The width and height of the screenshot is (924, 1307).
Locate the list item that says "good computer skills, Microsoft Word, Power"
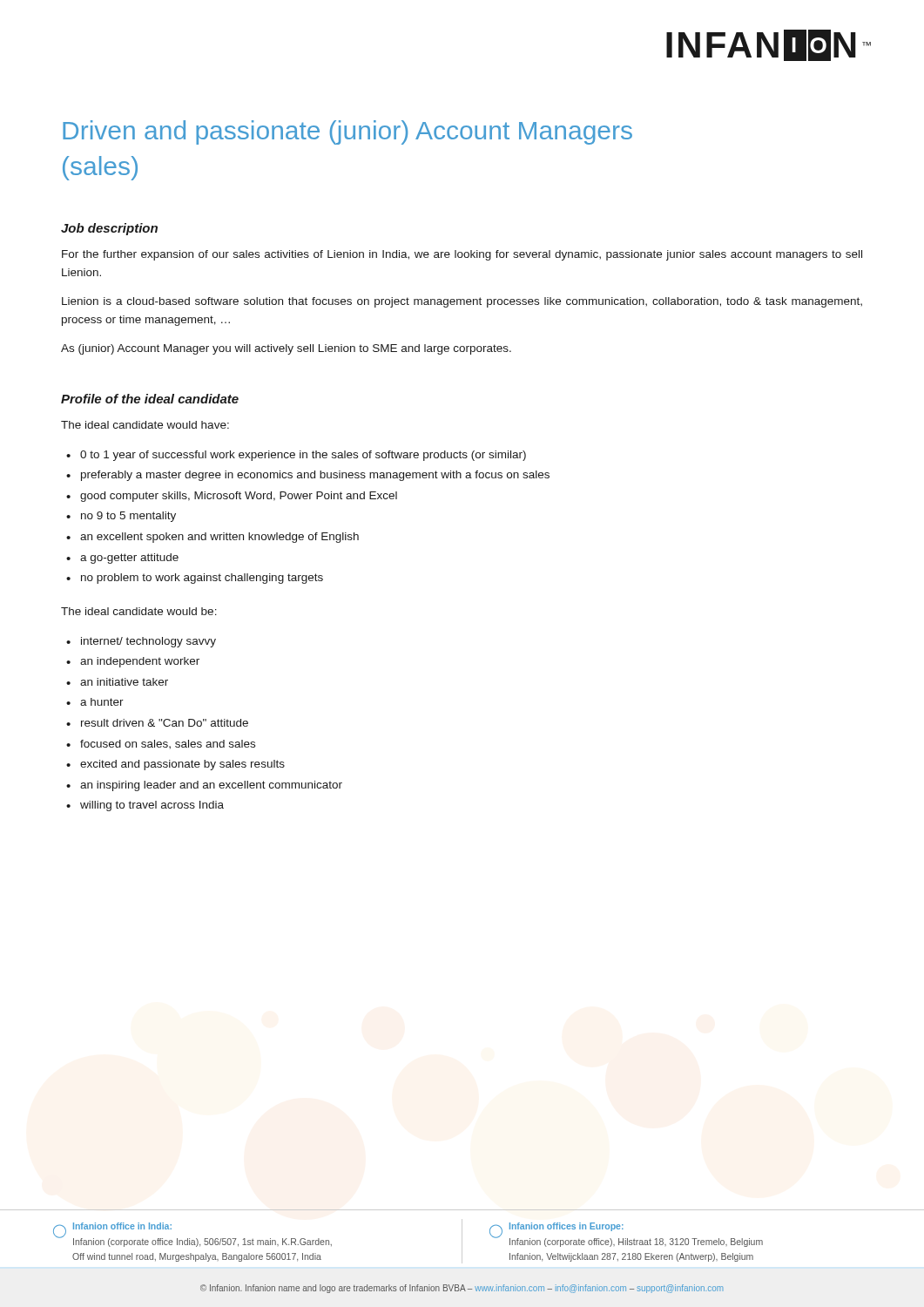pos(239,495)
